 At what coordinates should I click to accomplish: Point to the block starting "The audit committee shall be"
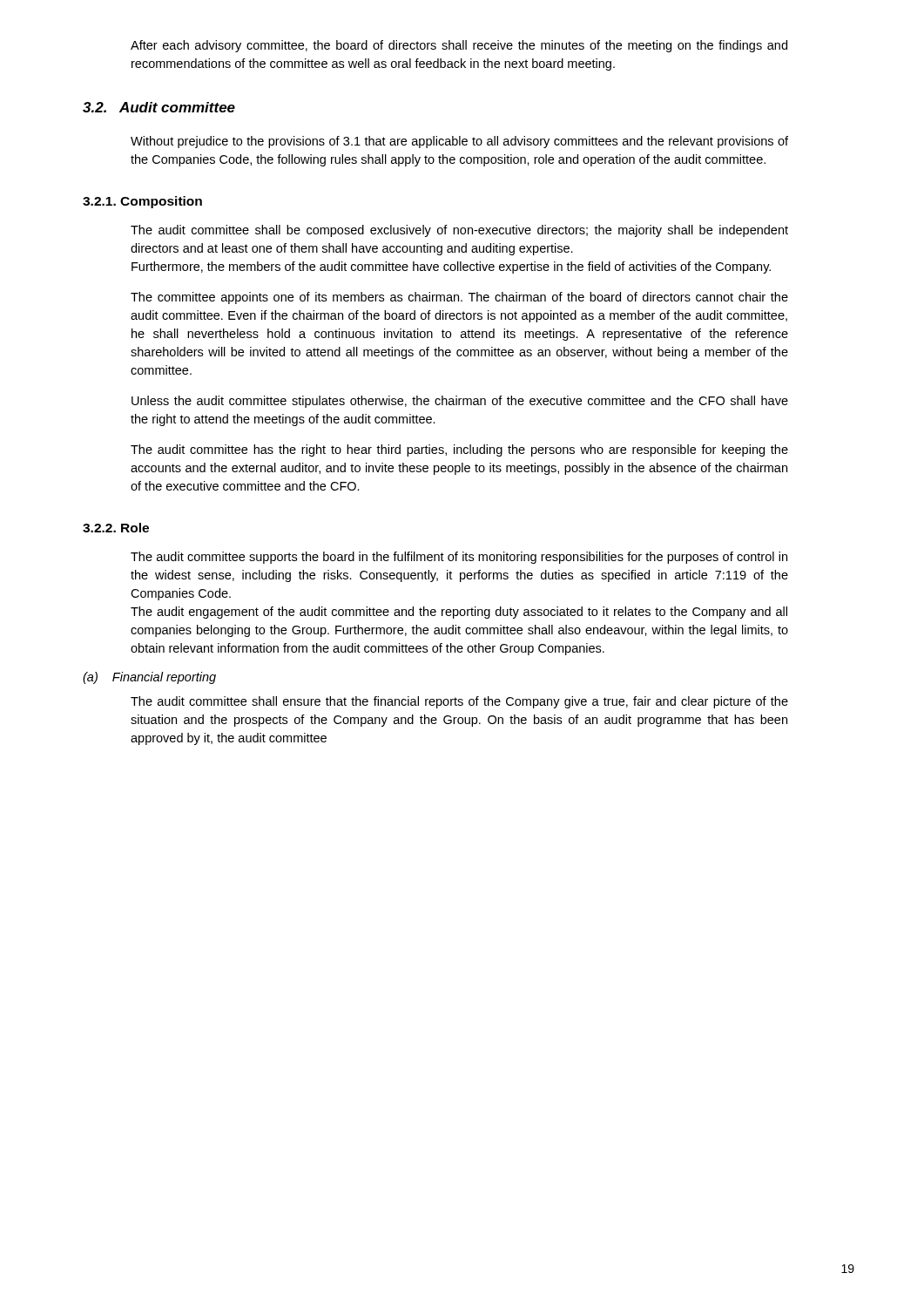pyautogui.click(x=459, y=248)
